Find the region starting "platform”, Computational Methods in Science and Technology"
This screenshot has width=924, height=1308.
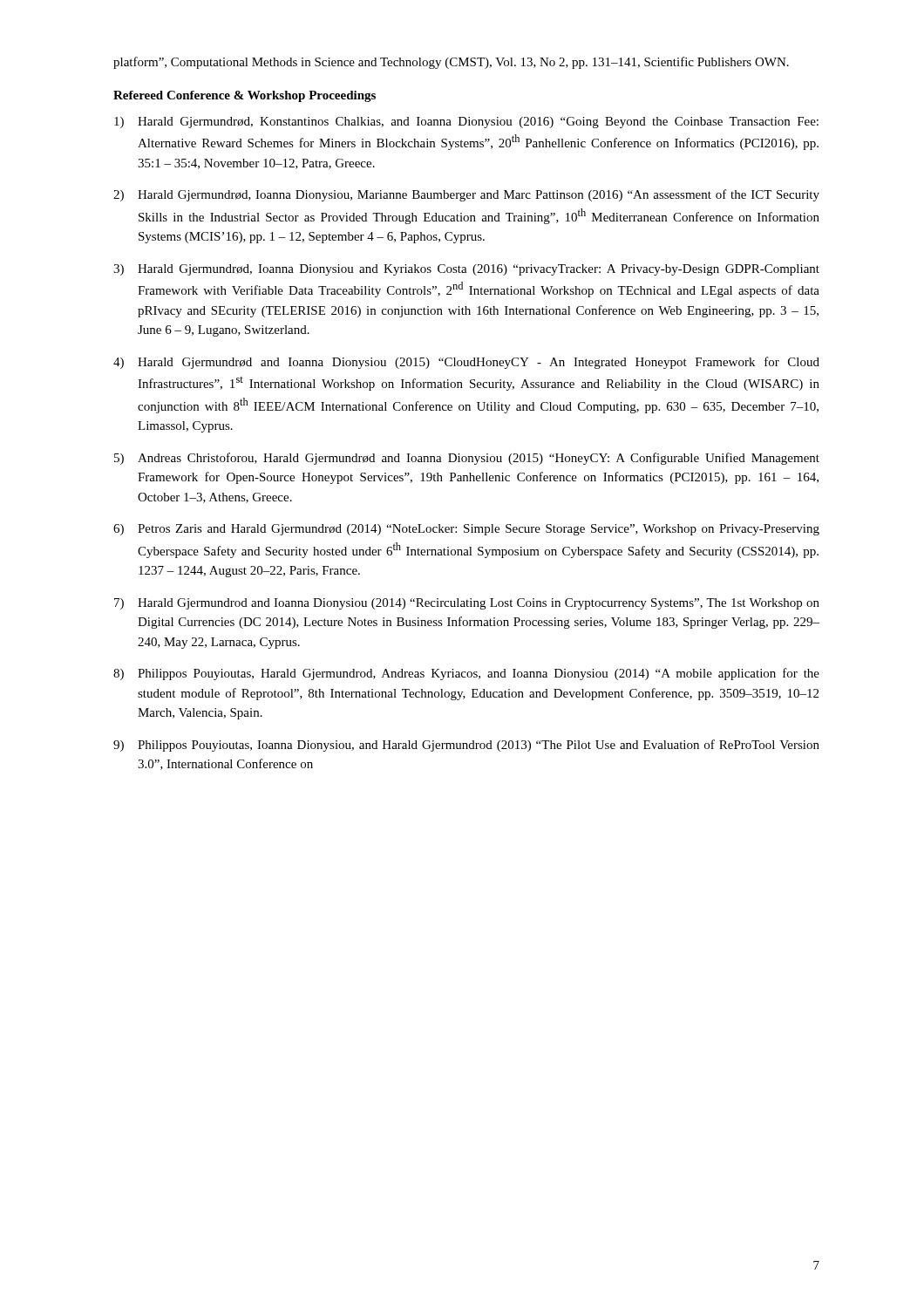click(451, 62)
